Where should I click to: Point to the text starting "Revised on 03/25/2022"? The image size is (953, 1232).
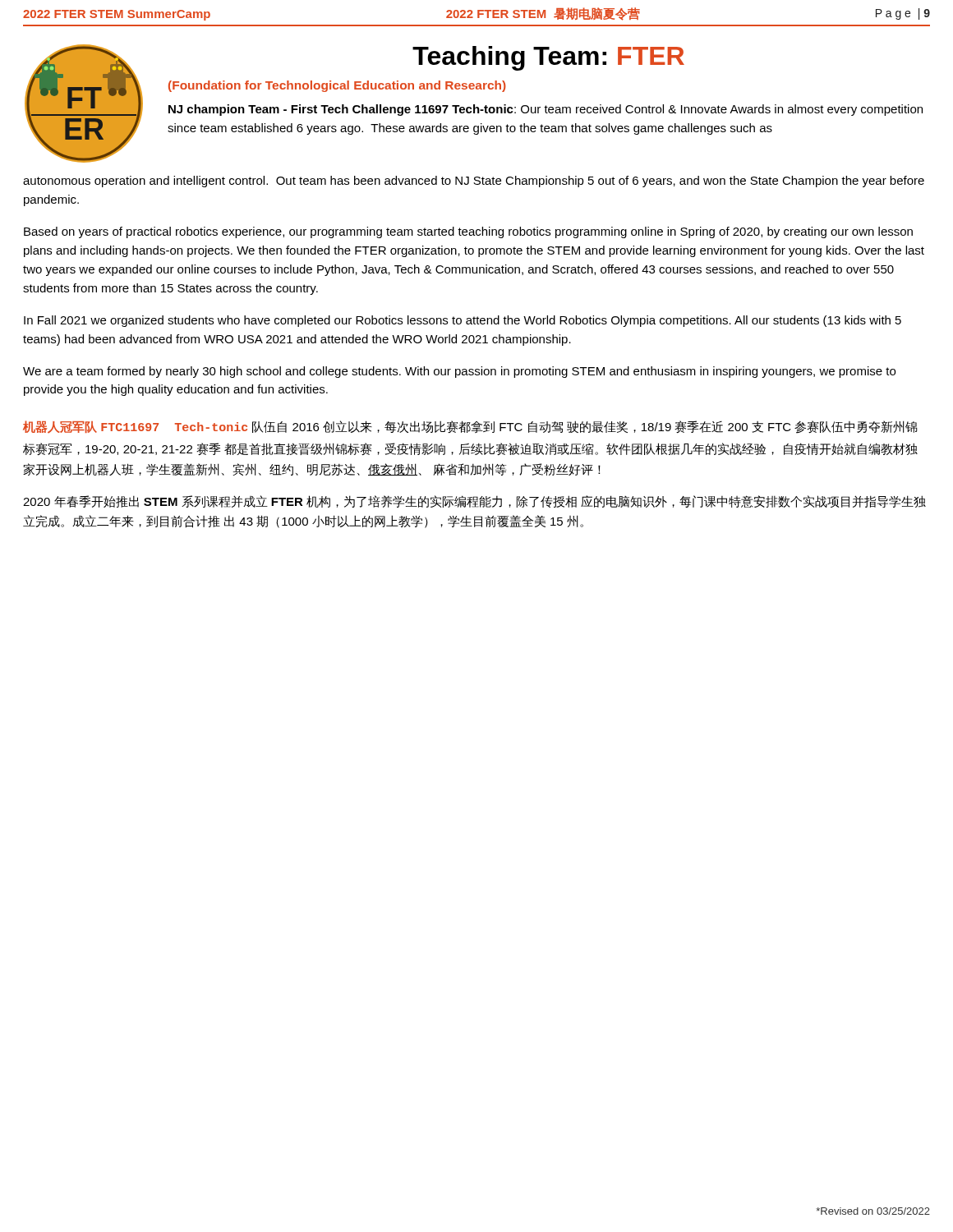[x=873, y=1211]
